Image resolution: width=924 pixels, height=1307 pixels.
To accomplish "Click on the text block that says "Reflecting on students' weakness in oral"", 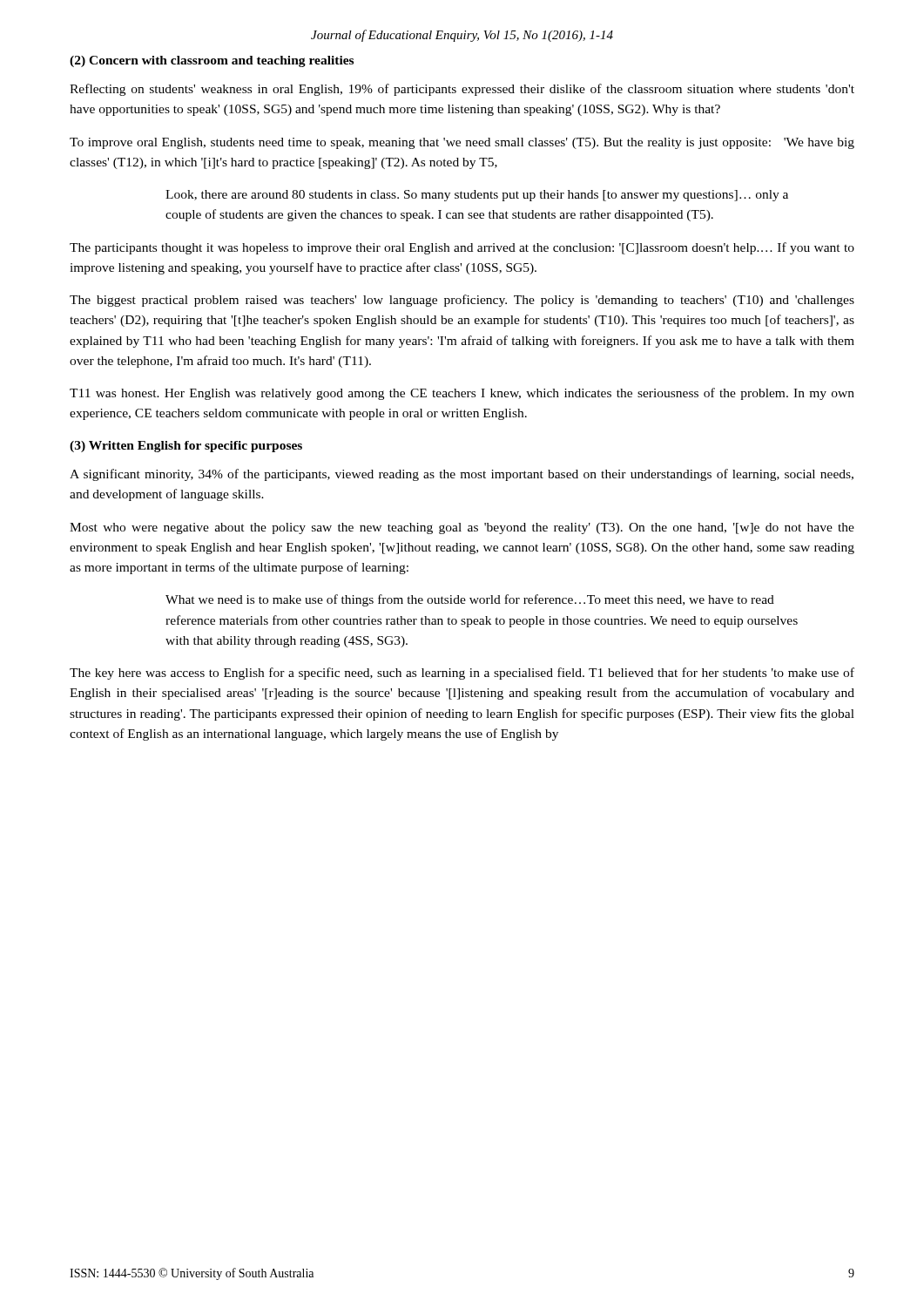I will 462,99.
